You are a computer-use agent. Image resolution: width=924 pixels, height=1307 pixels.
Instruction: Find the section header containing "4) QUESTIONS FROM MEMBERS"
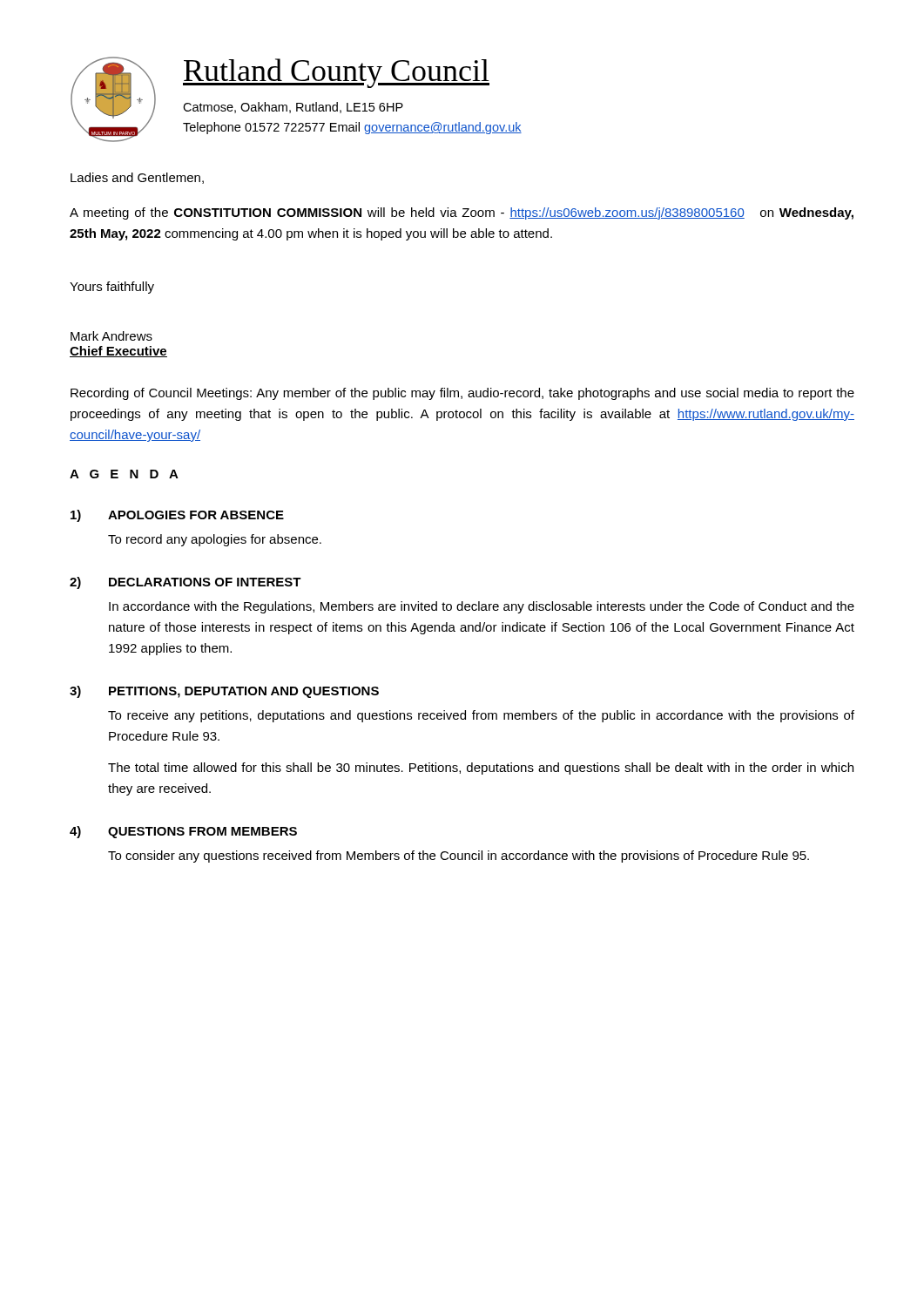pyautogui.click(x=184, y=831)
